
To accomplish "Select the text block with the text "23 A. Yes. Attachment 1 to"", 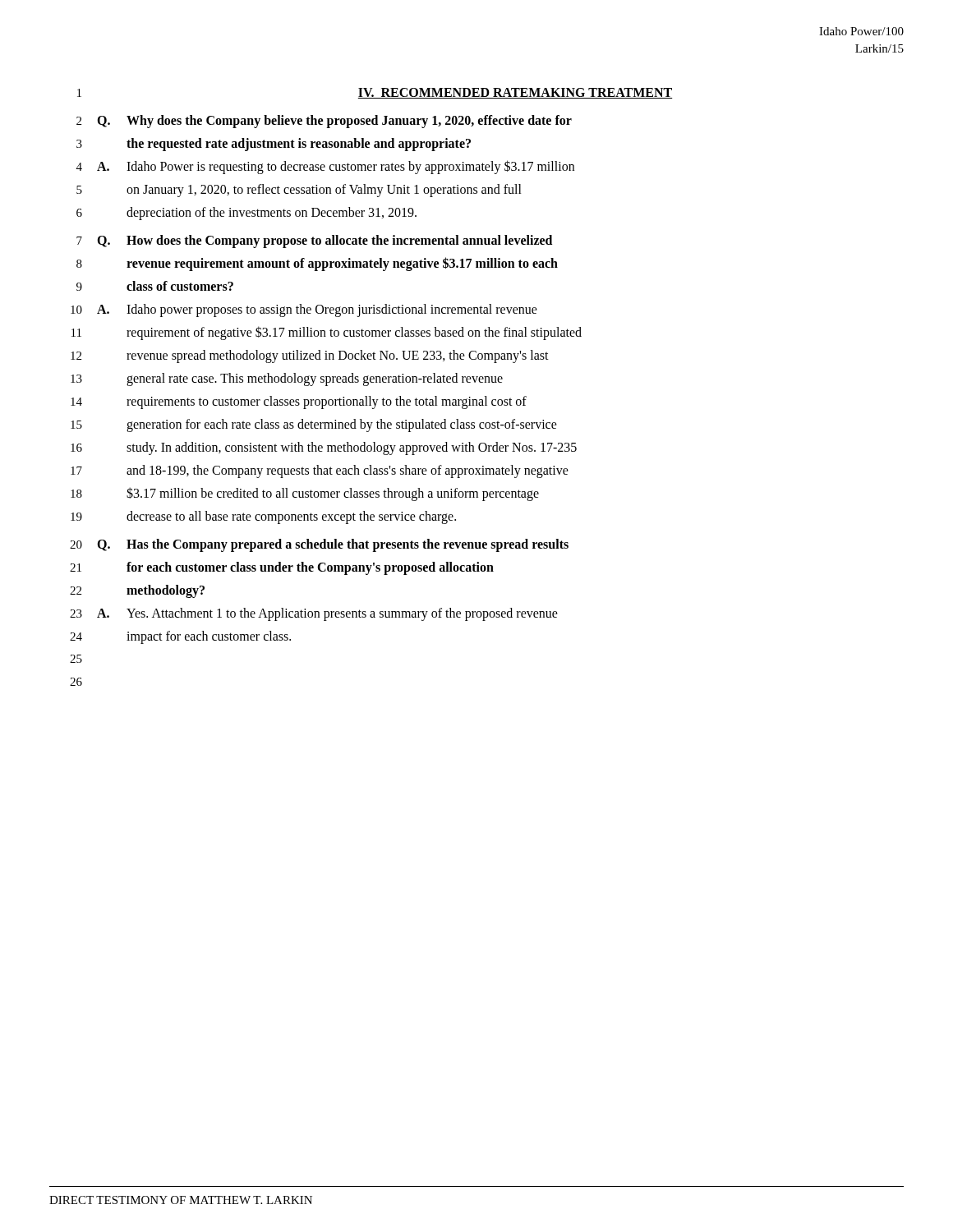I will point(476,613).
